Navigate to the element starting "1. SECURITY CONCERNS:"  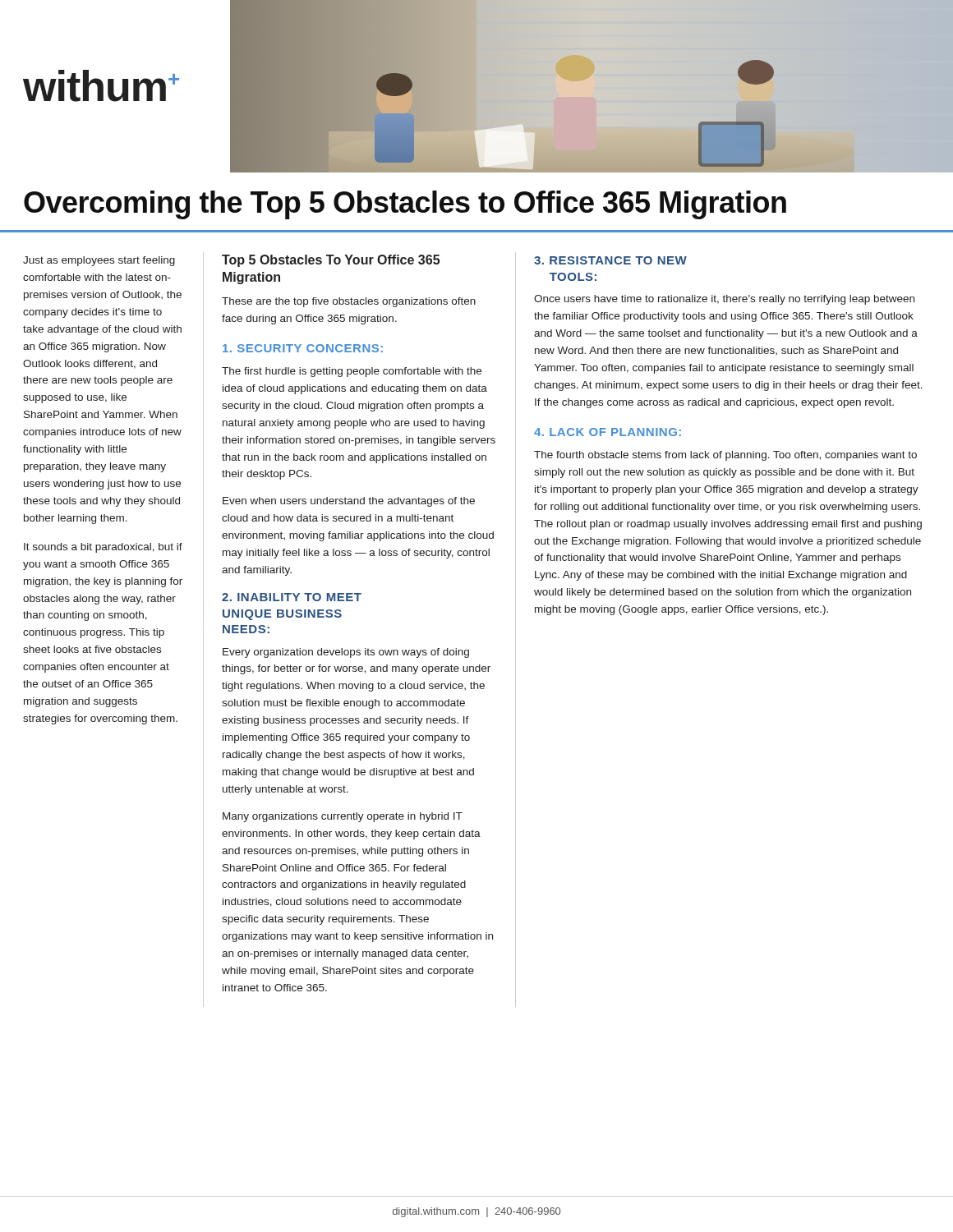359,348
